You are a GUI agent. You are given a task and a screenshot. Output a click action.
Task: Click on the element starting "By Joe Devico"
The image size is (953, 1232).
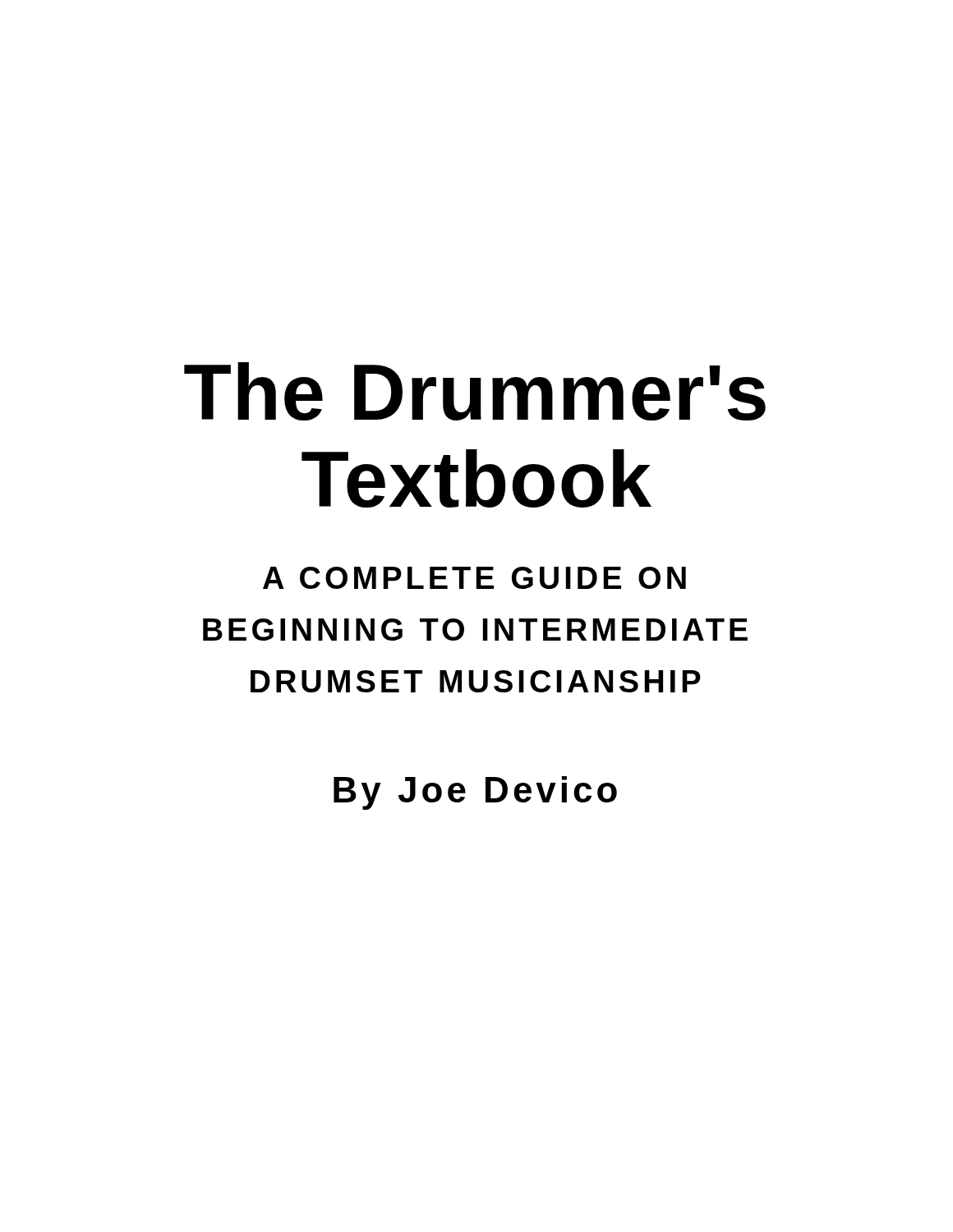476,790
